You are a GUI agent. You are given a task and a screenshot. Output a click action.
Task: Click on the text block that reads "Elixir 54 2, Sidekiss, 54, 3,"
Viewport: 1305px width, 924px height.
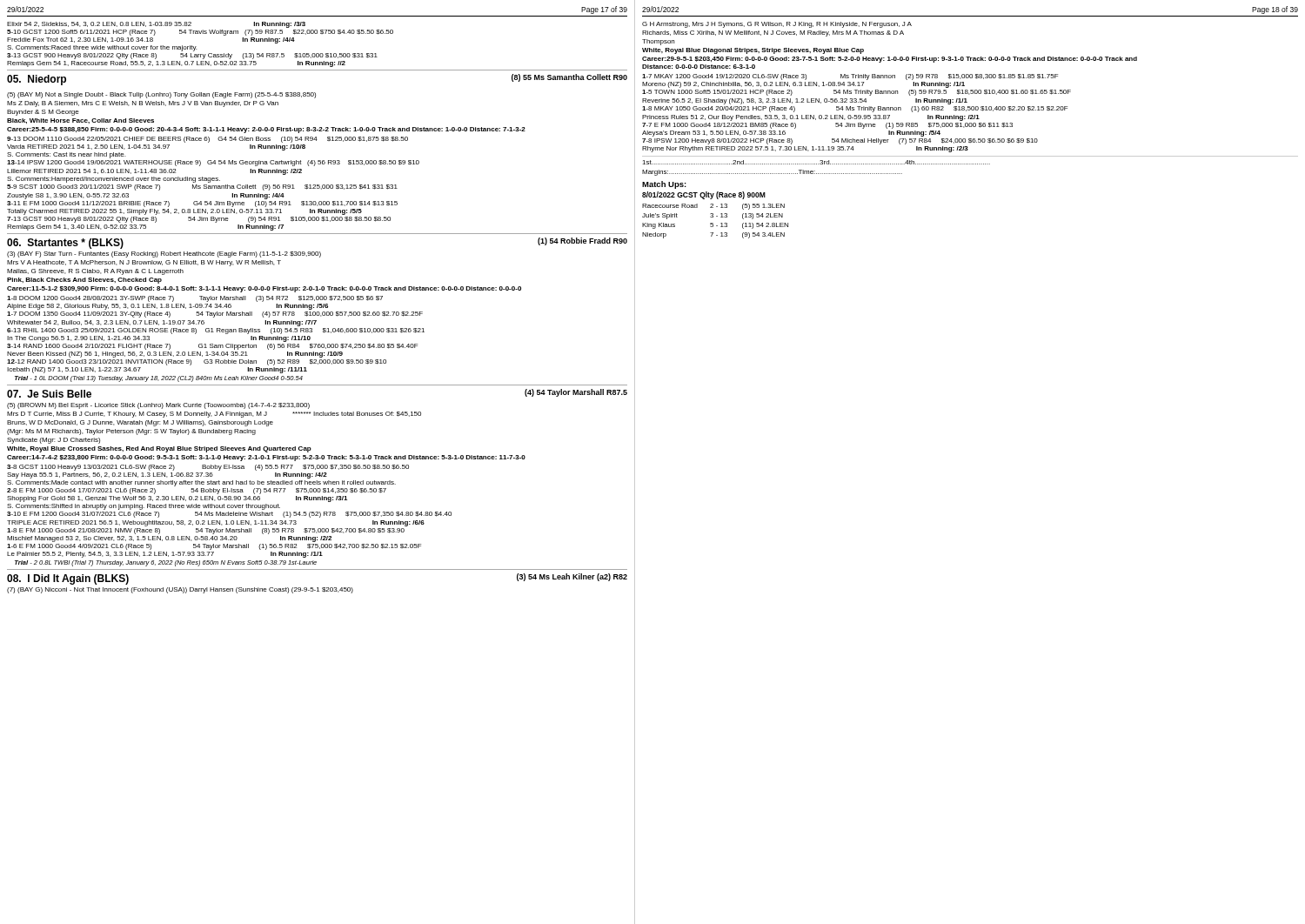[x=200, y=44]
